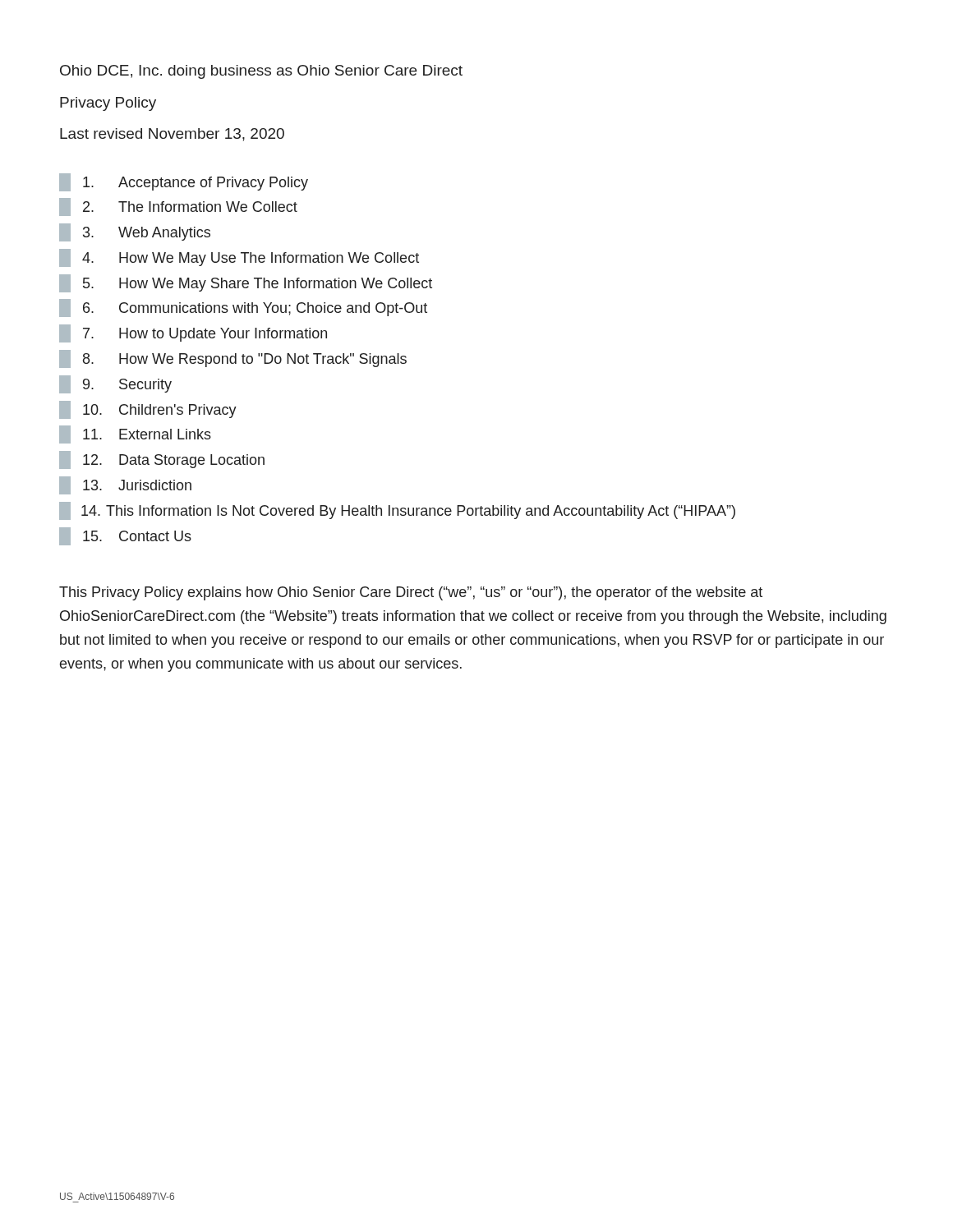This screenshot has width=953, height=1232.
Task: Find the block starting "11. External Links"
Action: 135,435
